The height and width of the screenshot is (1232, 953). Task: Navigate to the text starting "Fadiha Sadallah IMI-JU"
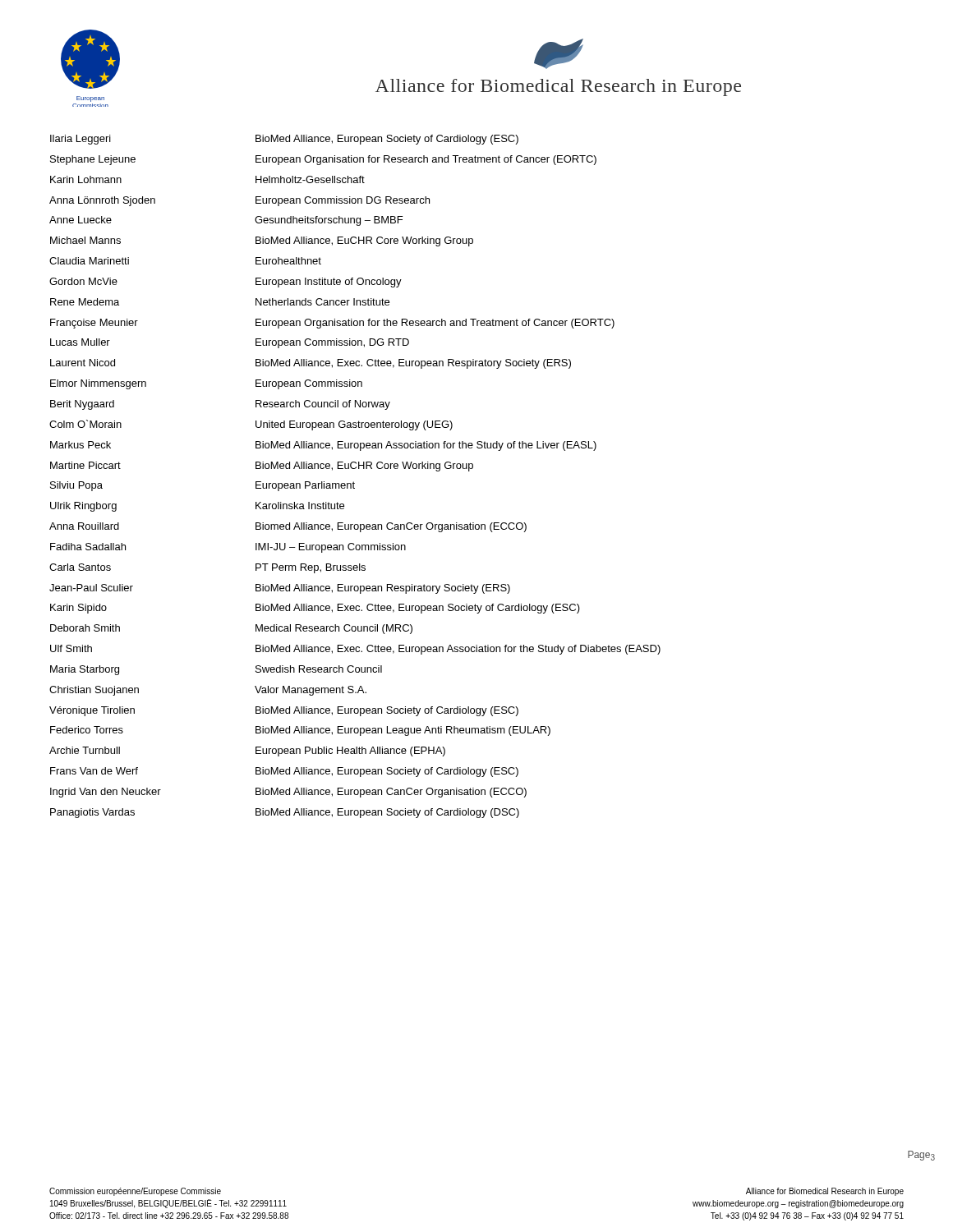(92, 548)
